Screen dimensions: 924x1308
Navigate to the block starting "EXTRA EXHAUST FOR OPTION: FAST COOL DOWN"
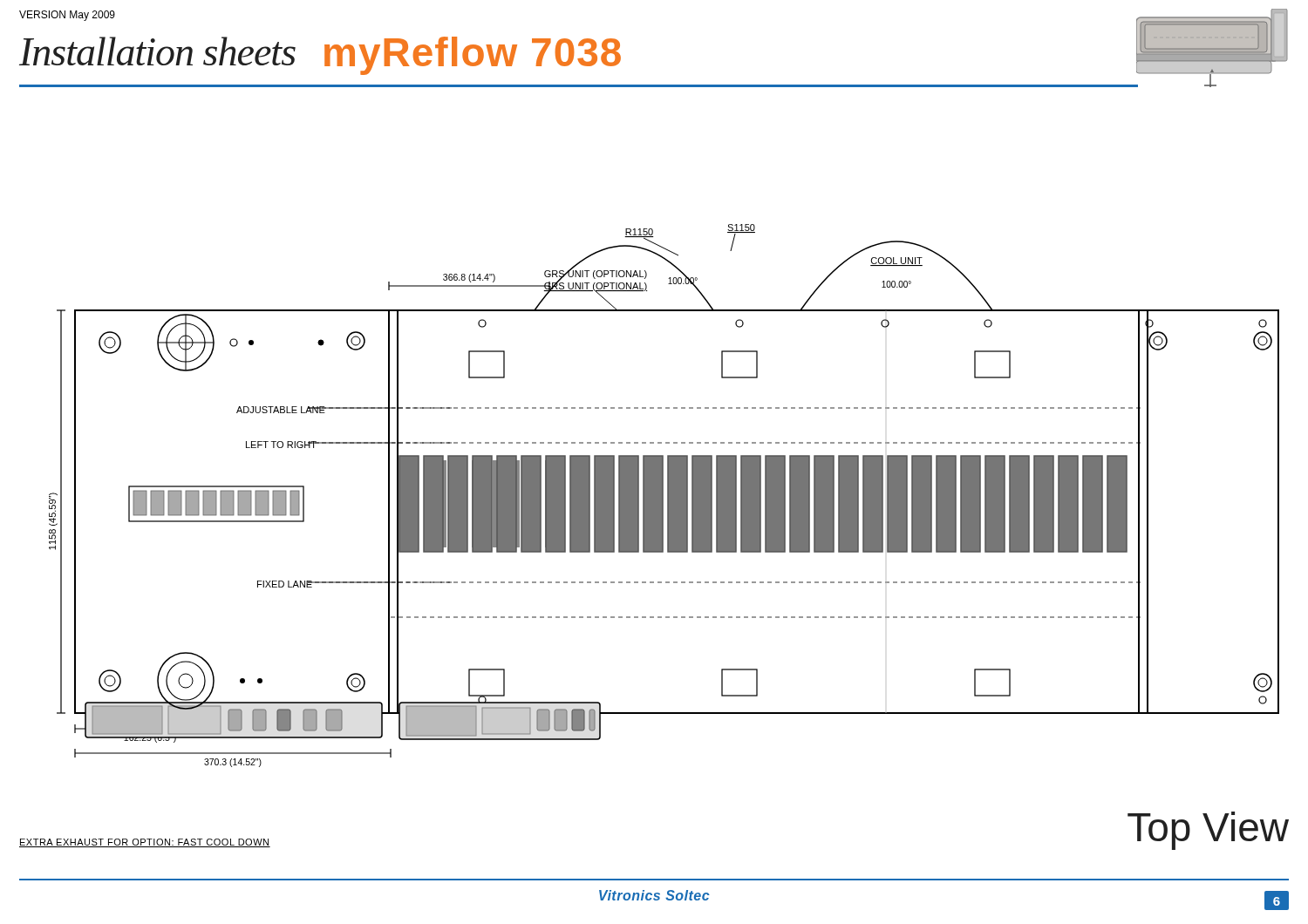click(145, 842)
